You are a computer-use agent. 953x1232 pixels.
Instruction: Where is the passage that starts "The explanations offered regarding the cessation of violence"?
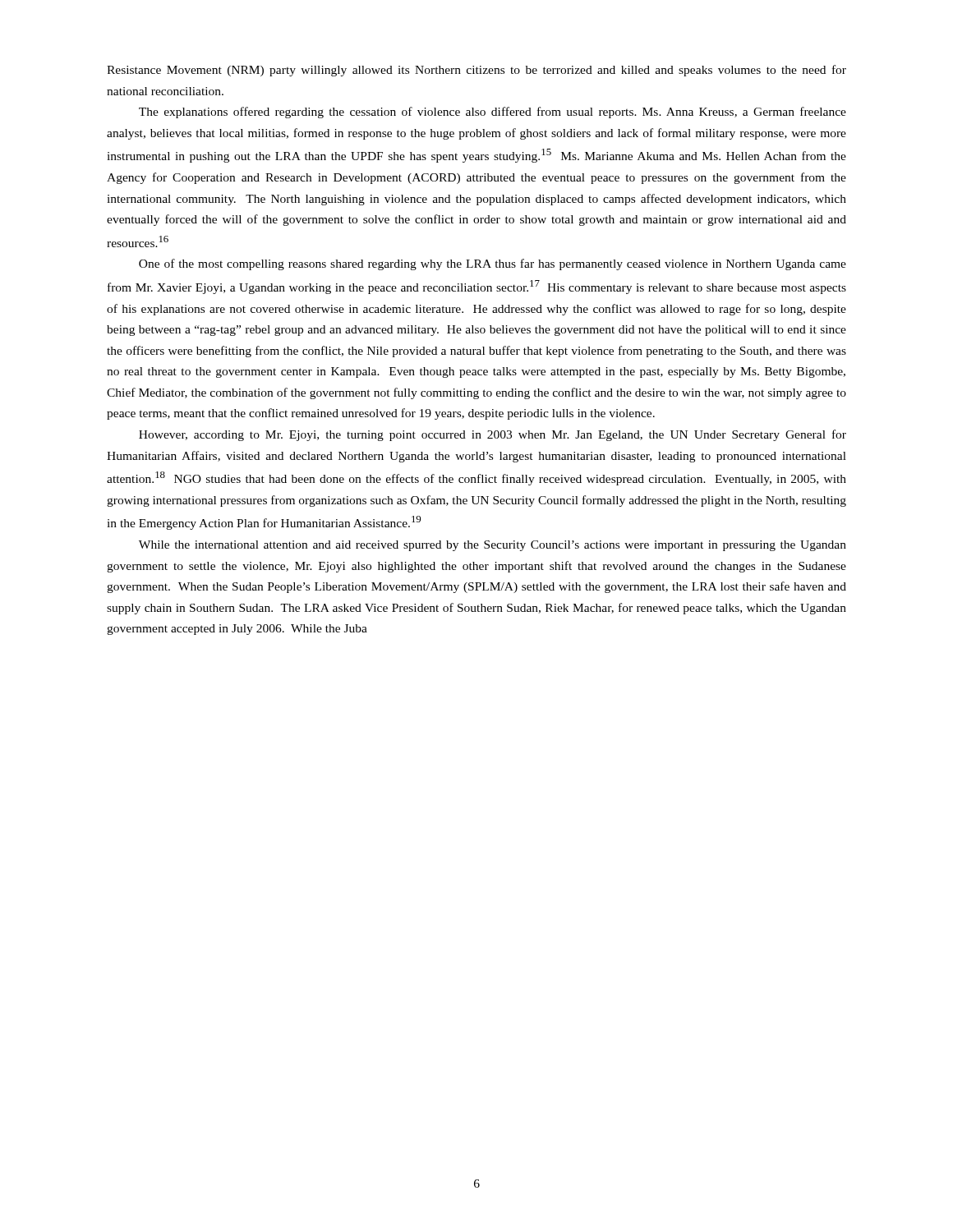(x=476, y=177)
